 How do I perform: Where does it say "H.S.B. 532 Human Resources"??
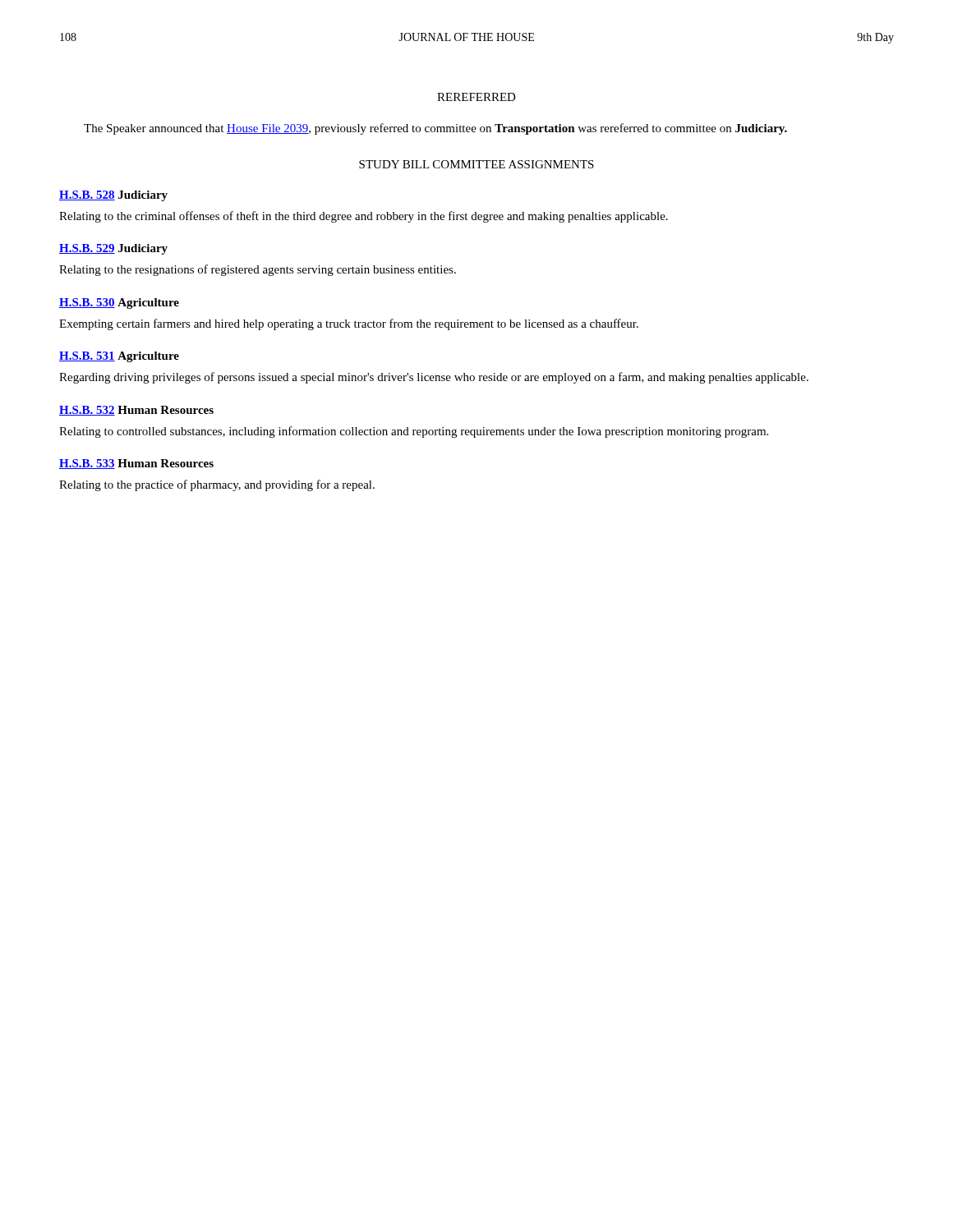click(x=136, y=409)
